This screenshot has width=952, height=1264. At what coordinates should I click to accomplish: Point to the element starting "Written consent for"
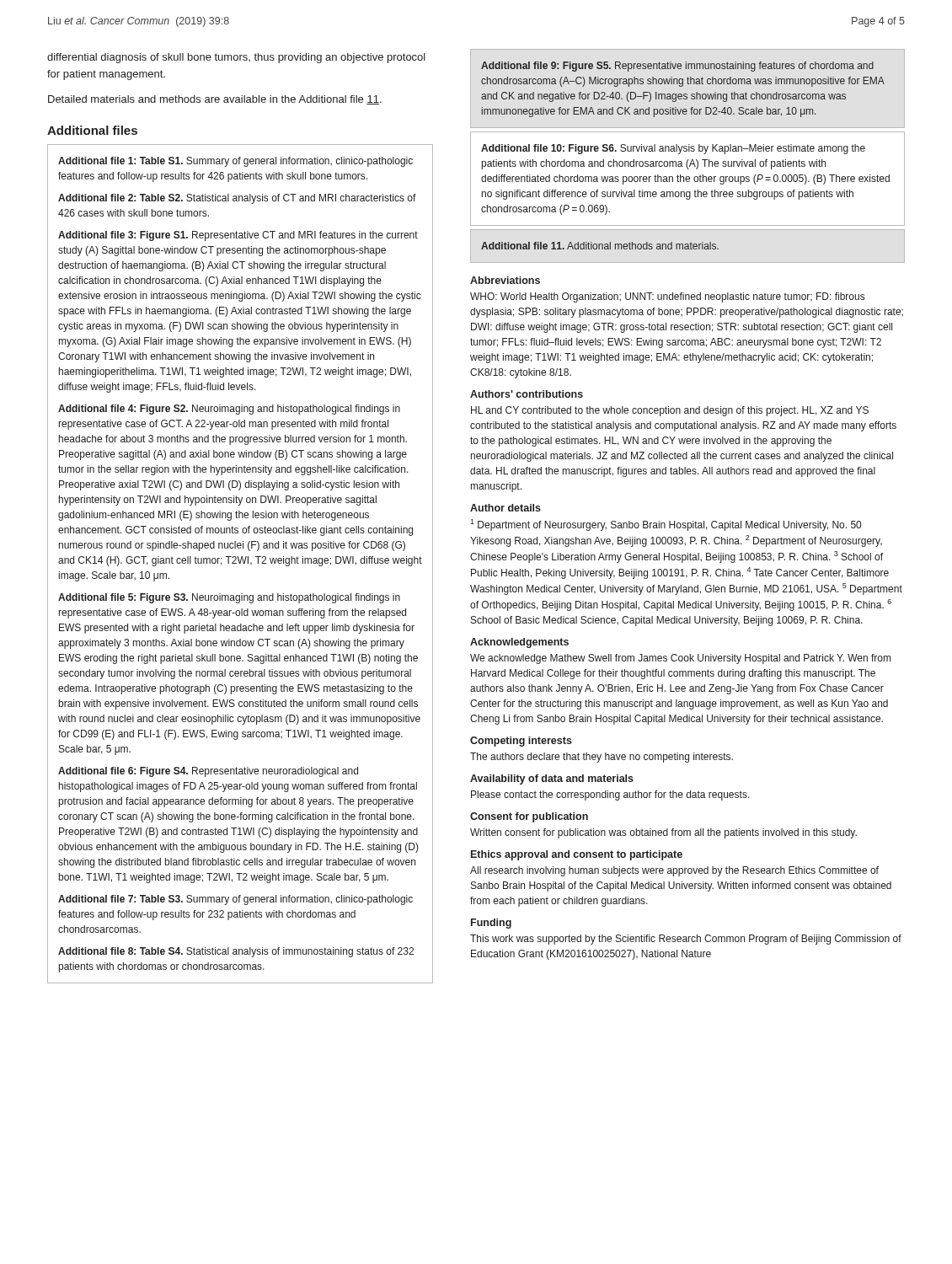pyautogui.click(x=664, y=833)
